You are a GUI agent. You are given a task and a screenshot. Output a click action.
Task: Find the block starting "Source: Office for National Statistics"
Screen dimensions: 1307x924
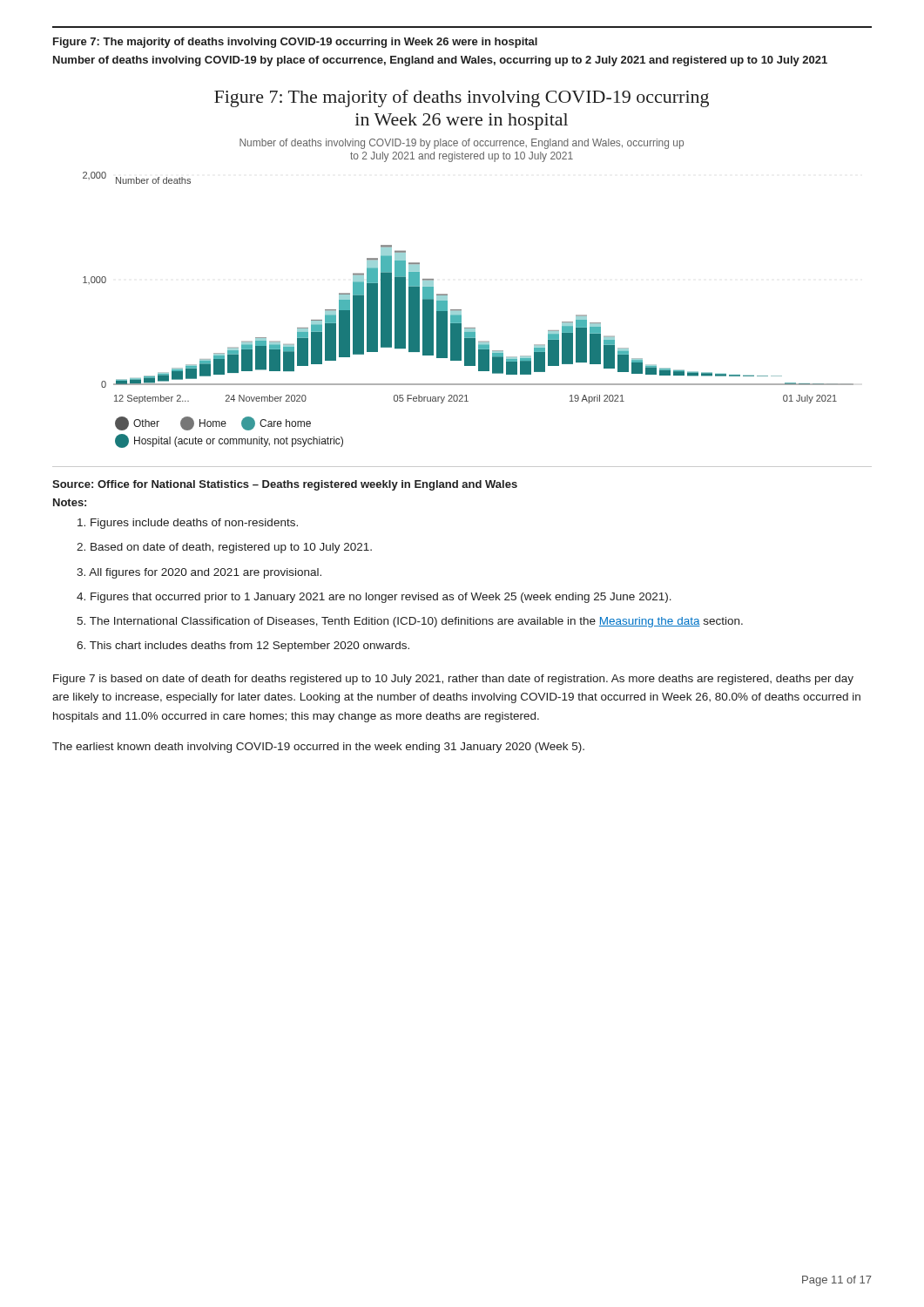click(x=285, y=484)
